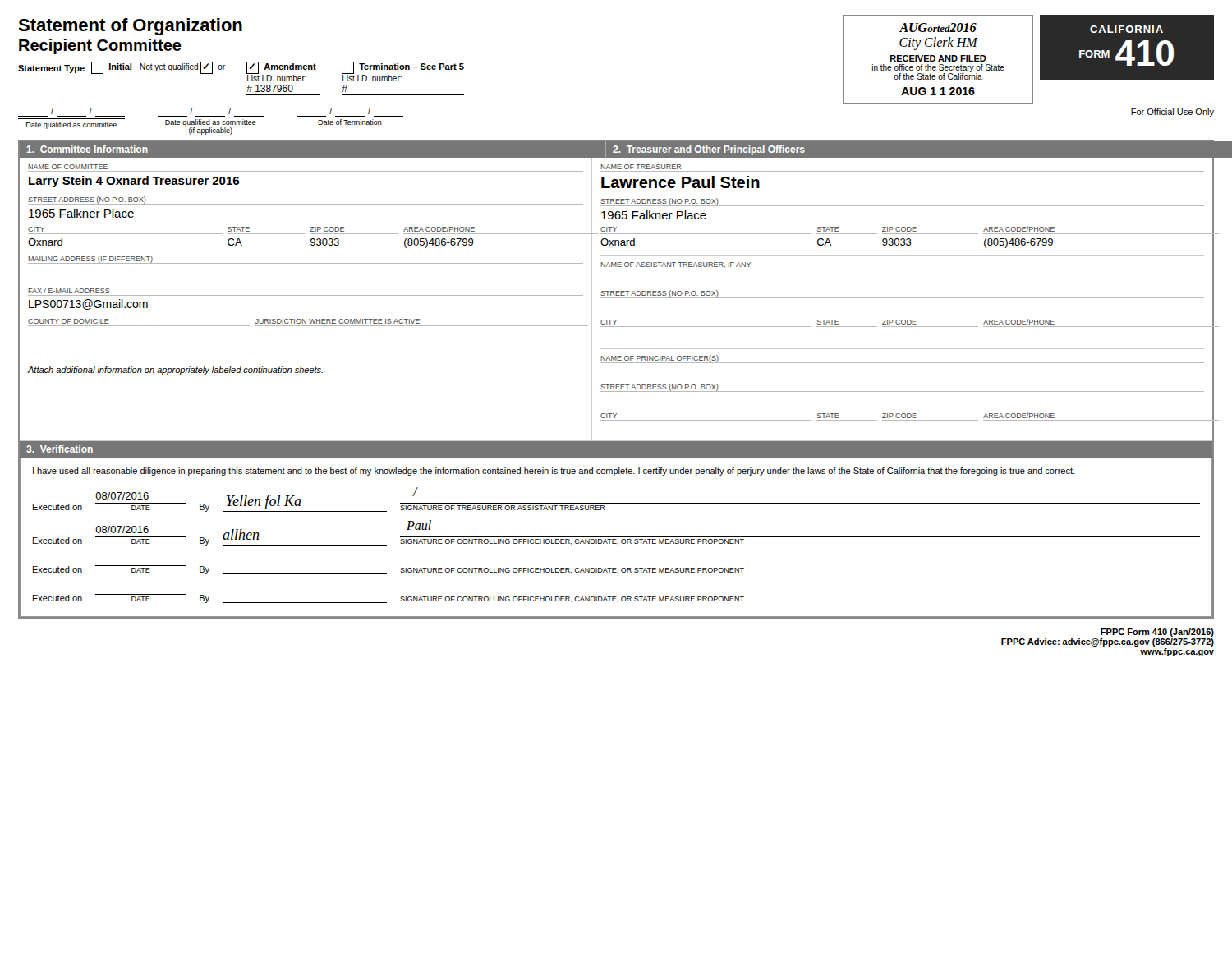Viewport: 1232px width, 953px height.
Task: Click on the region starting "Attach additional information on appropriately"
Action: click(x=176, y=370)
